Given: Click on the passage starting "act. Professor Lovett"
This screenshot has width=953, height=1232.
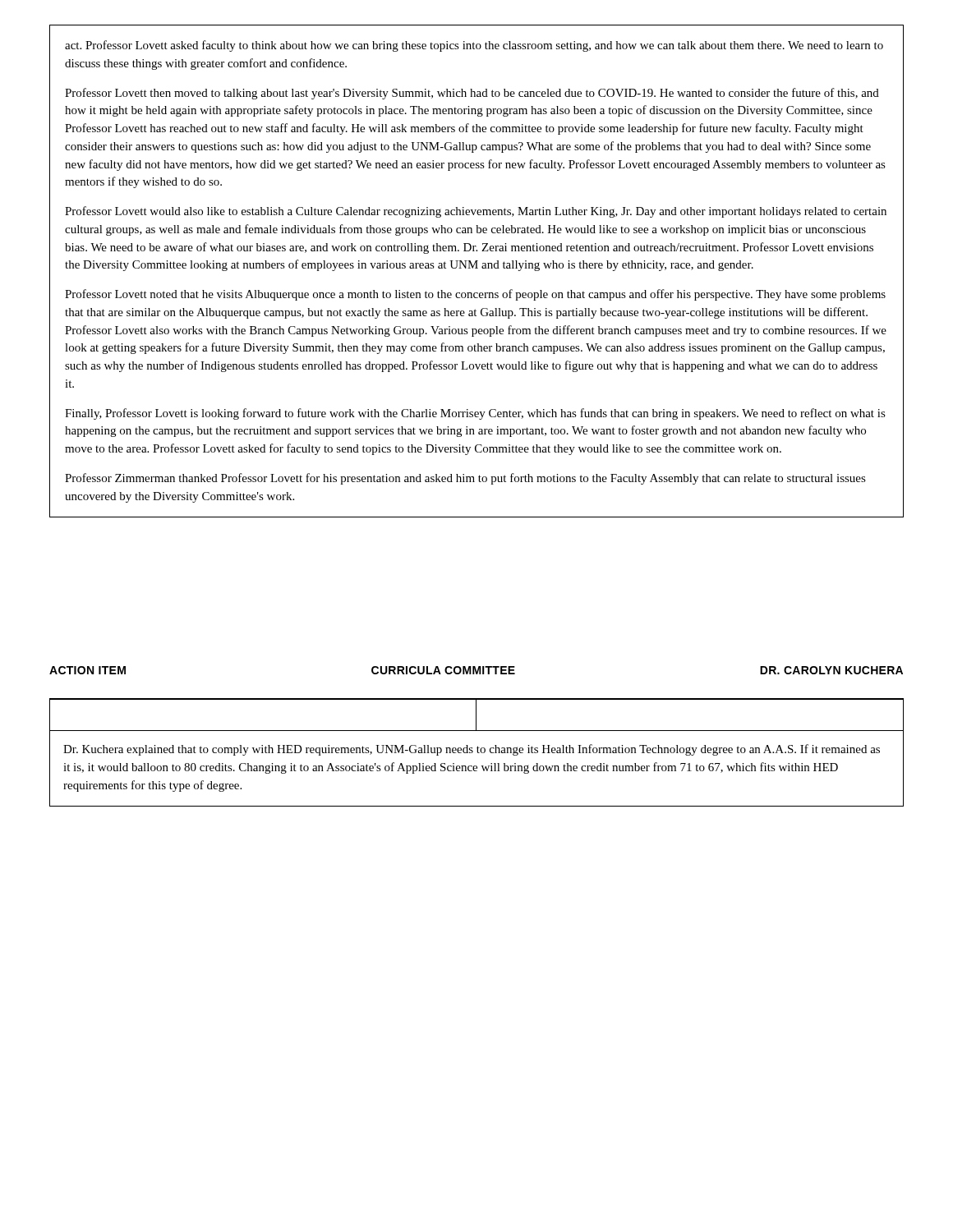Looking at the screenshot, I should (476, 271).
